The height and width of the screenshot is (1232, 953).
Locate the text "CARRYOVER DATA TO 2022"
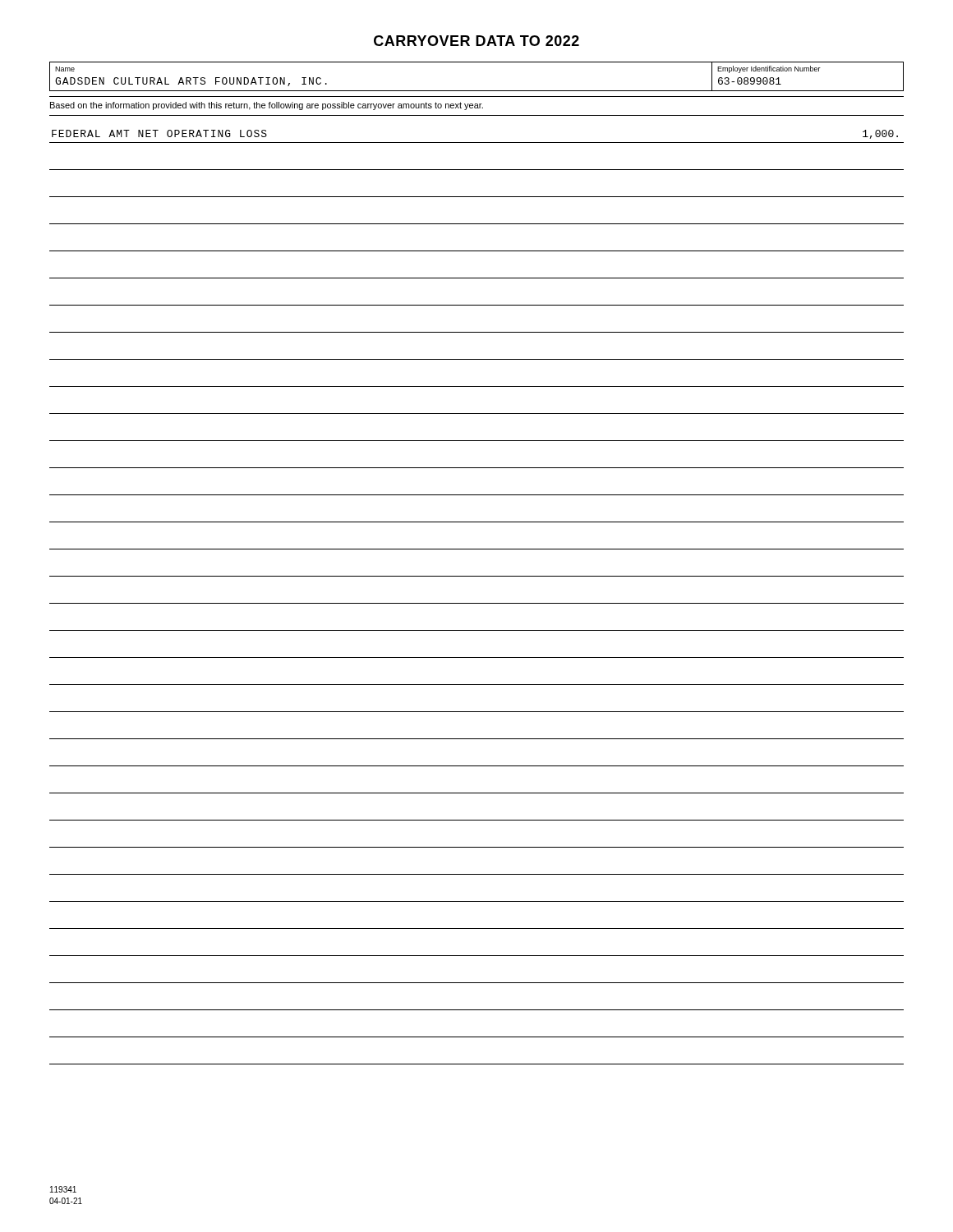tap(476, 41)
